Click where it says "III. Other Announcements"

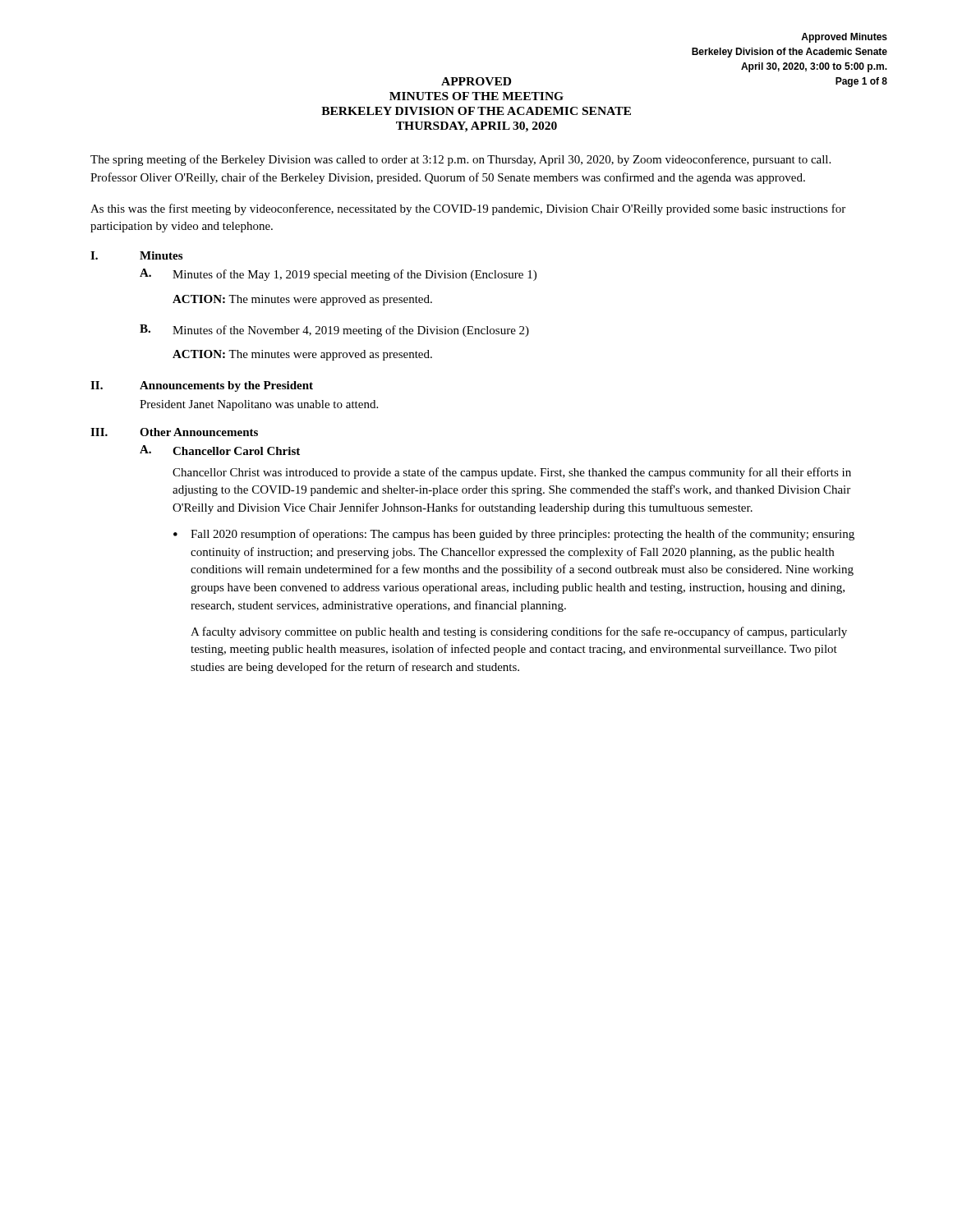click(174, 432)
